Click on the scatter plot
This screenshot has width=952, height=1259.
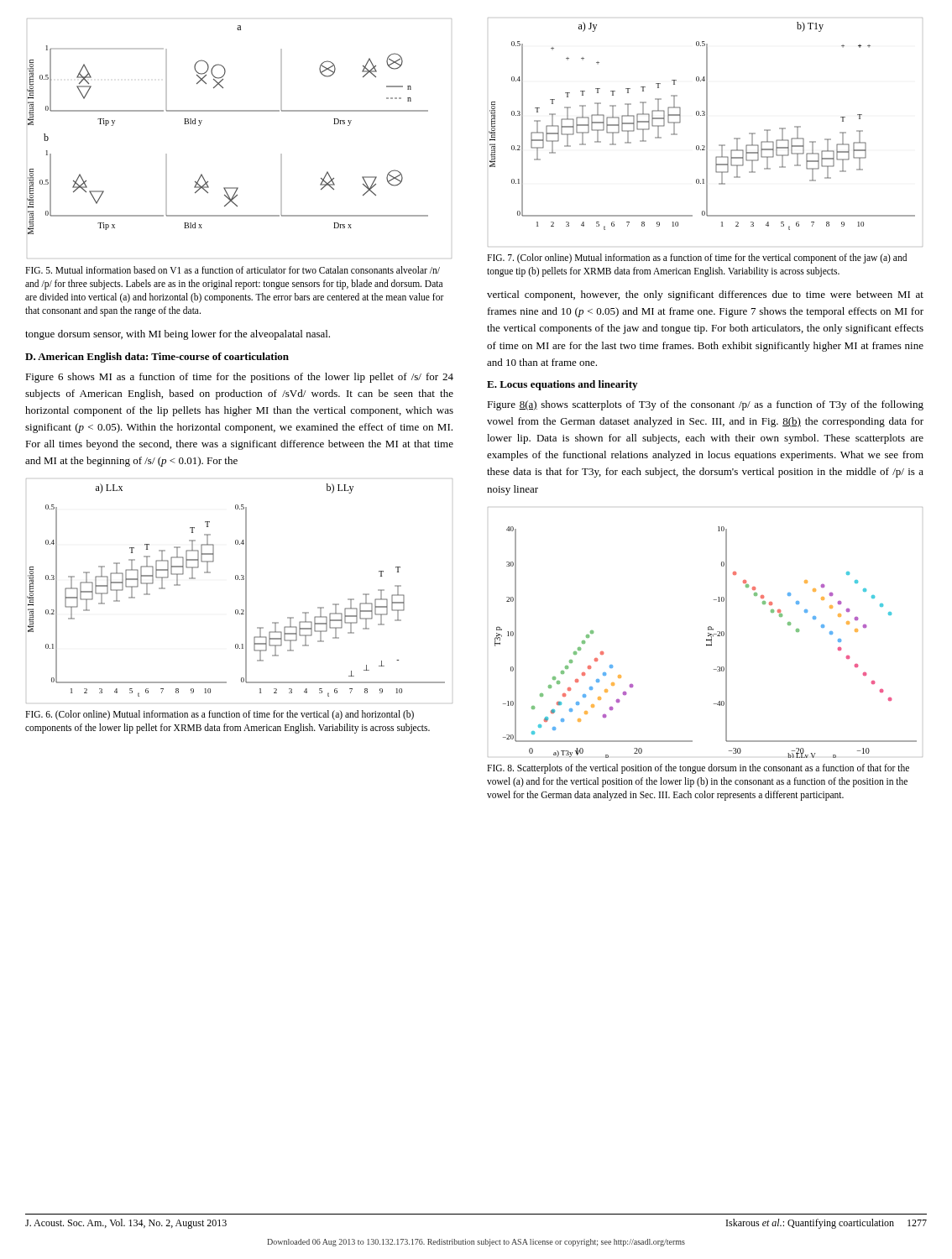(x=705, y=632)
